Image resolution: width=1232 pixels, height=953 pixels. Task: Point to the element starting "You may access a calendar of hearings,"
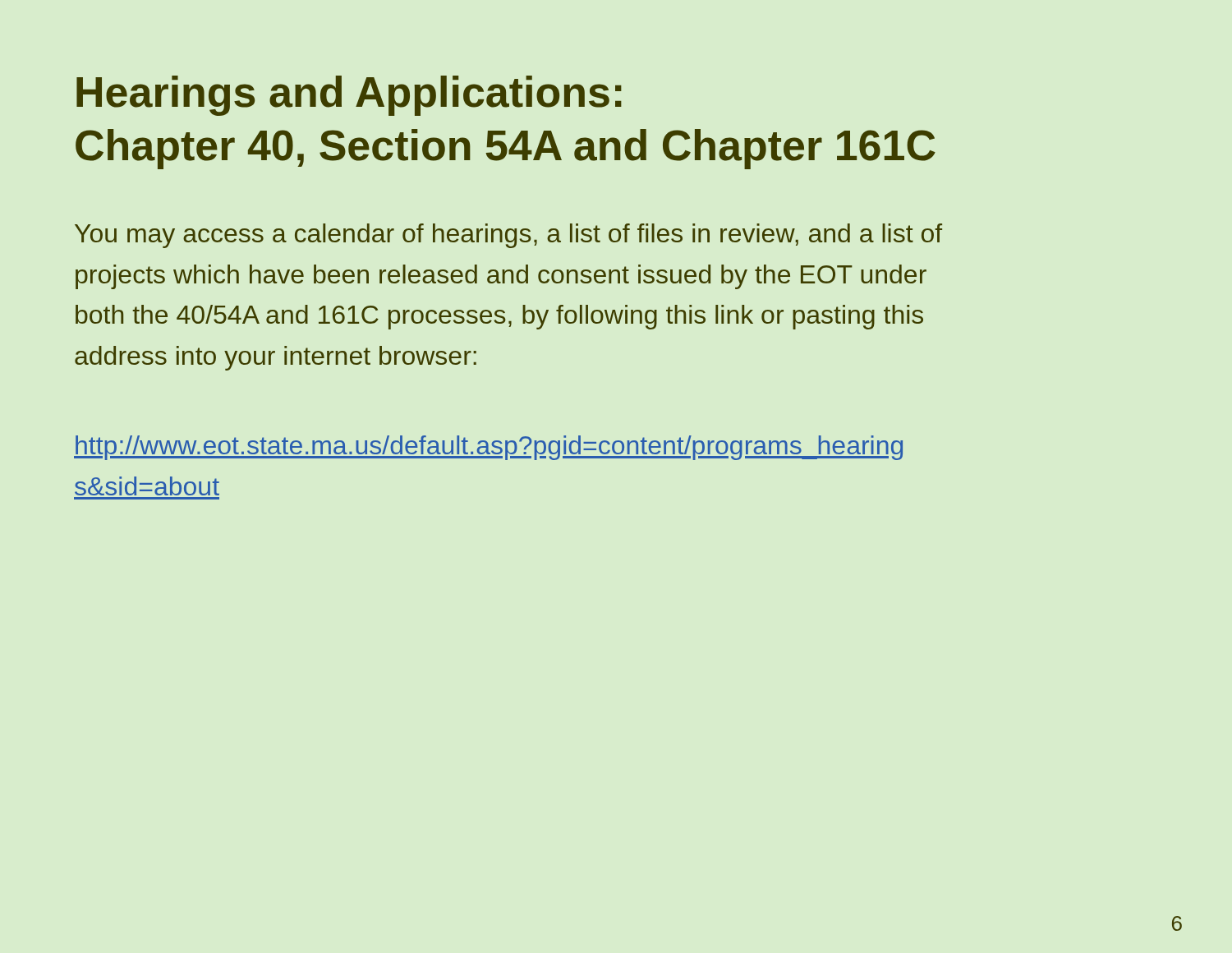click(x=508, y=294)
